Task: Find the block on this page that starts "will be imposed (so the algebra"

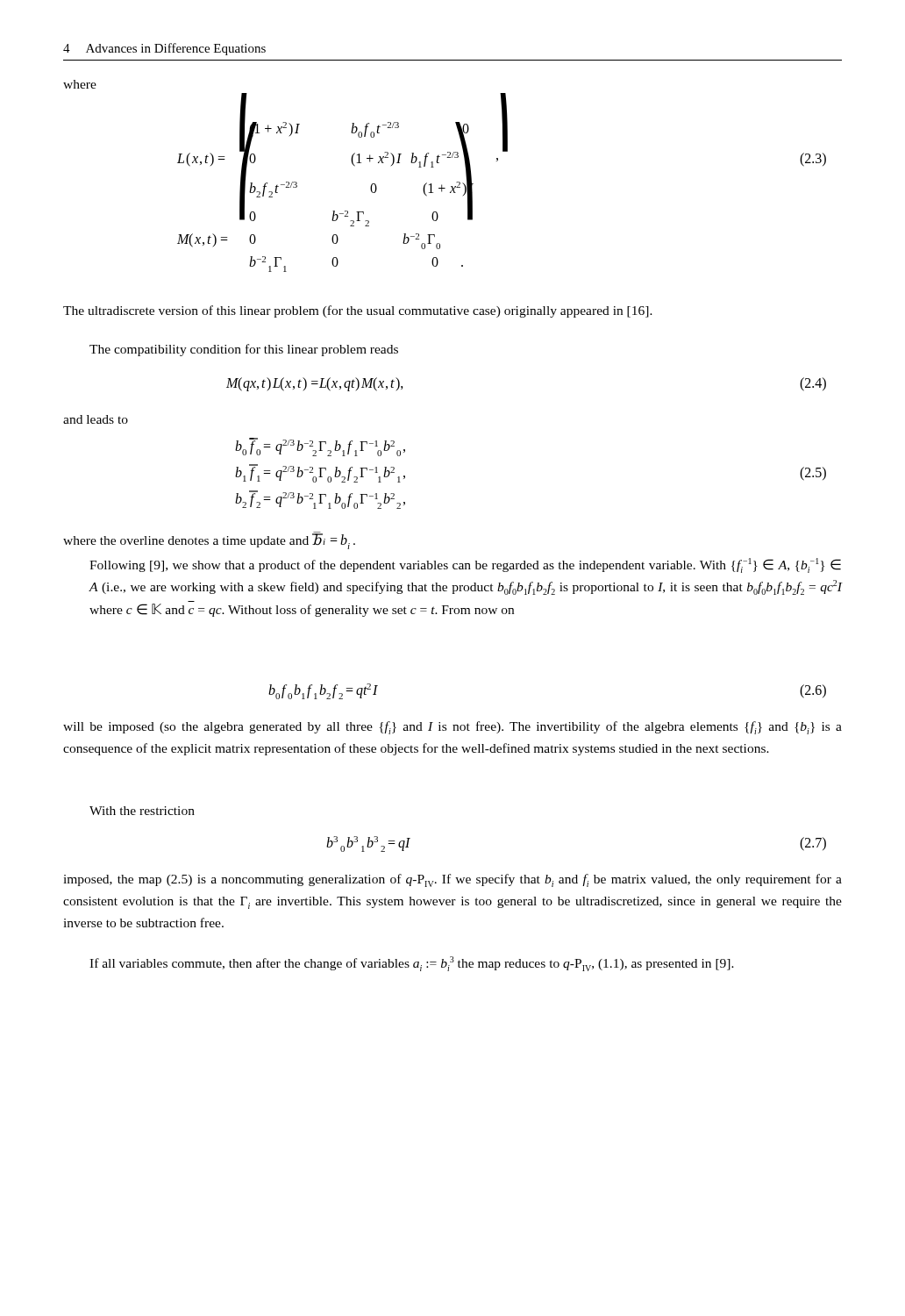Action: [x=452, y=737]
